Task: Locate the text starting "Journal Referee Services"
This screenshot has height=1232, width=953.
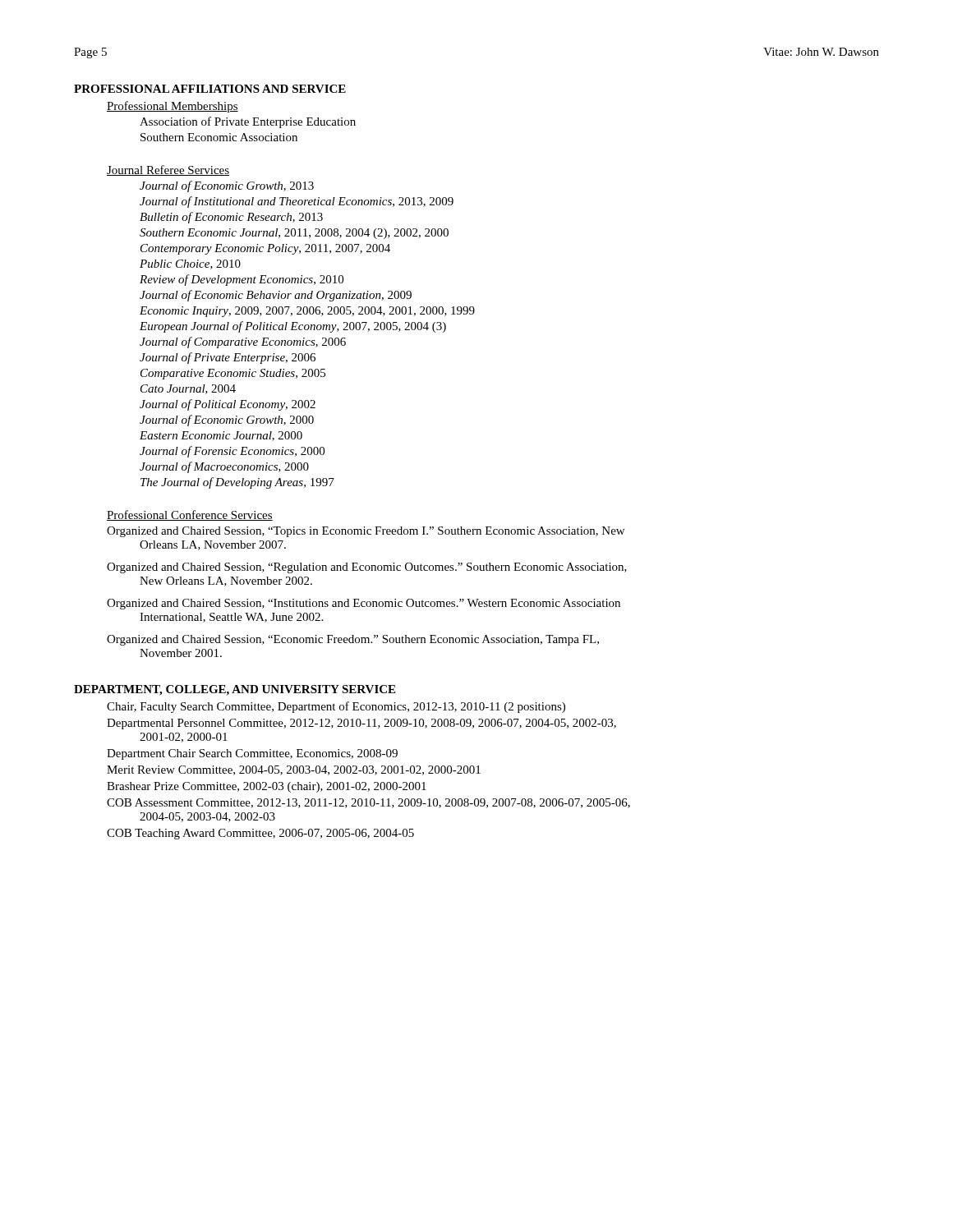Action: coord(168,170)
